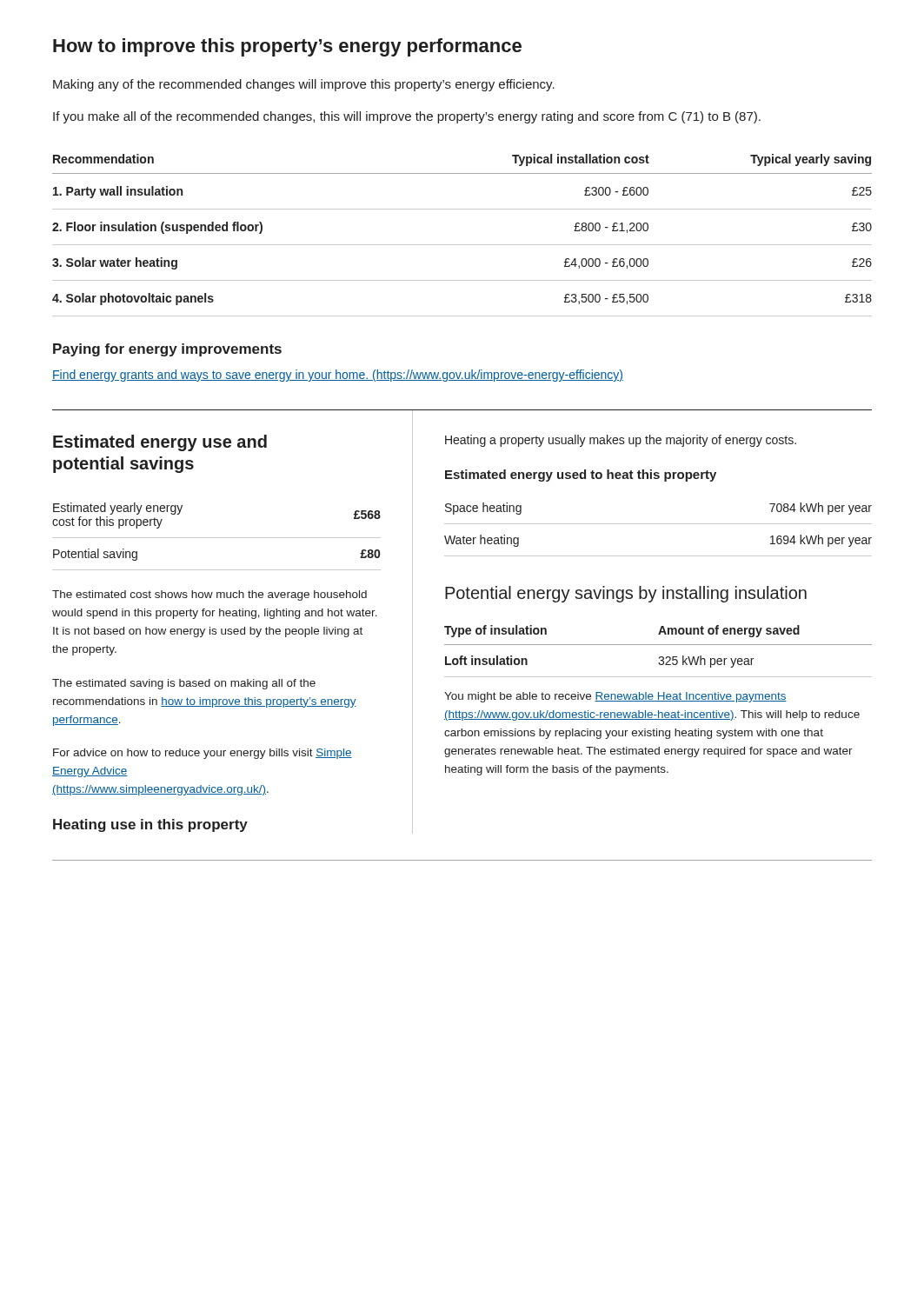Navigate to the passage starting "Find energy grants and ways to save"
924x1304 pixels.
pyautogui.click(x=338, y=375)
